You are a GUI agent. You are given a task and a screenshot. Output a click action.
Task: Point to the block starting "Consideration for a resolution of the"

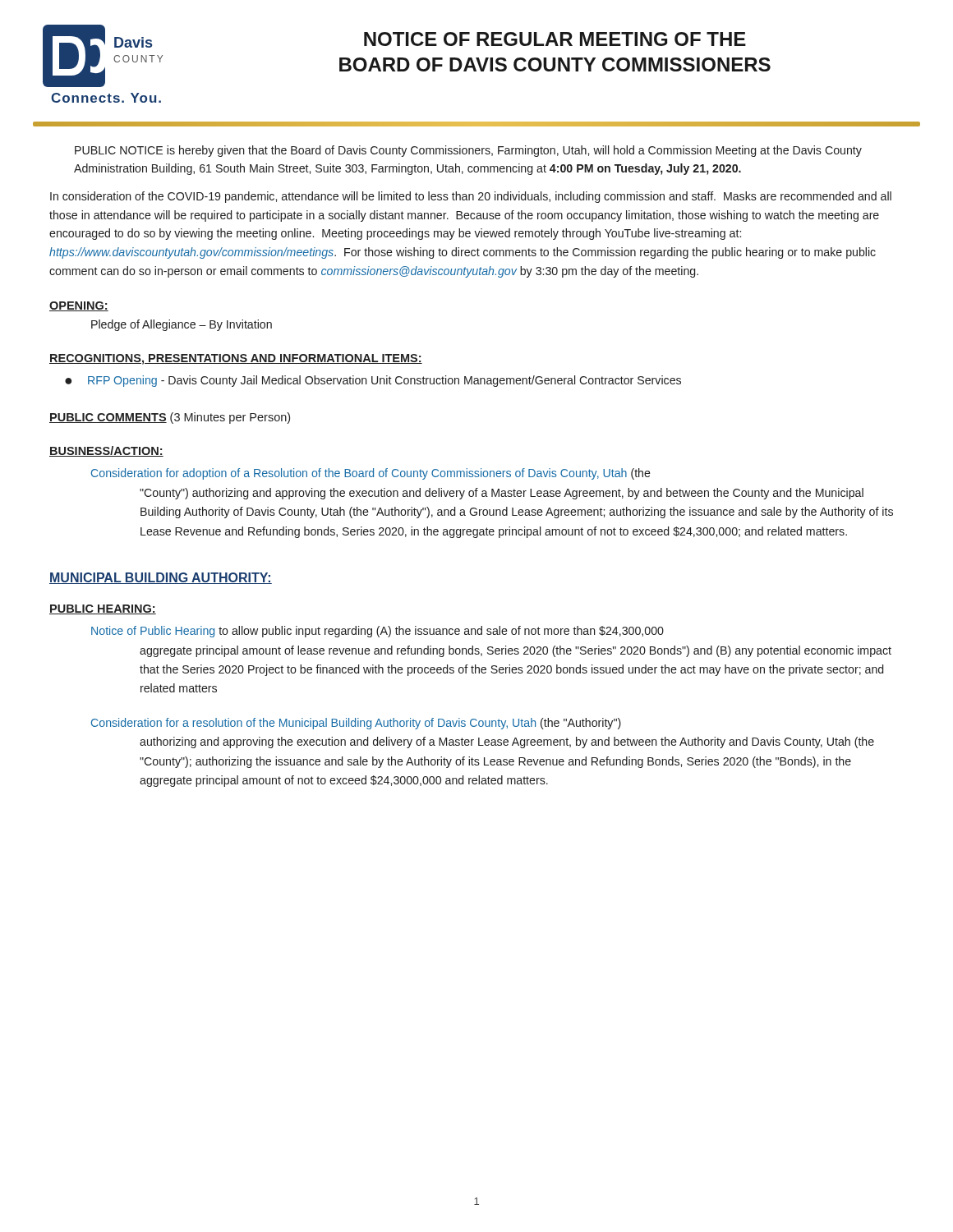[x=497, y=753]
